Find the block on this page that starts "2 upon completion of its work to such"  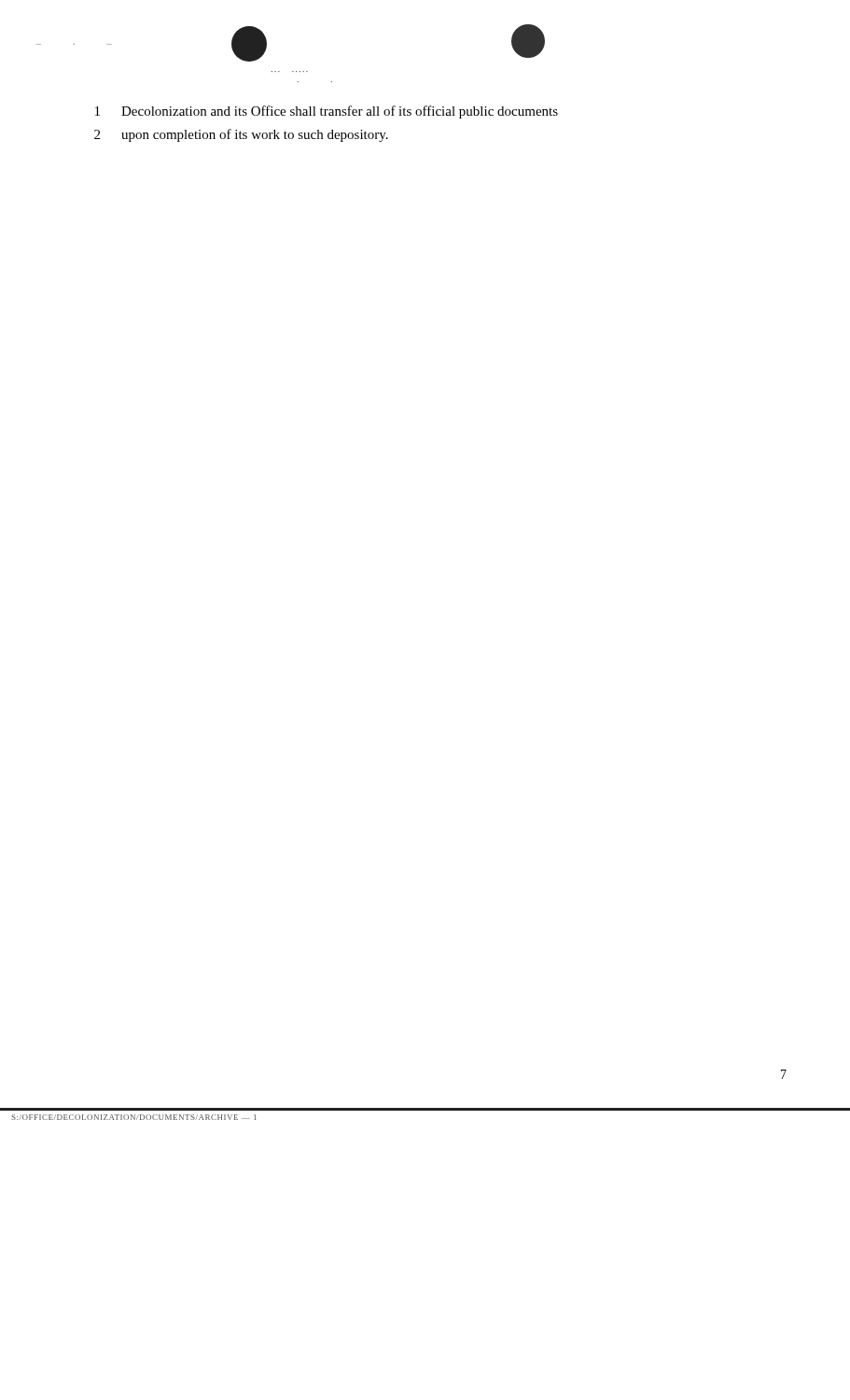[227, 135]
